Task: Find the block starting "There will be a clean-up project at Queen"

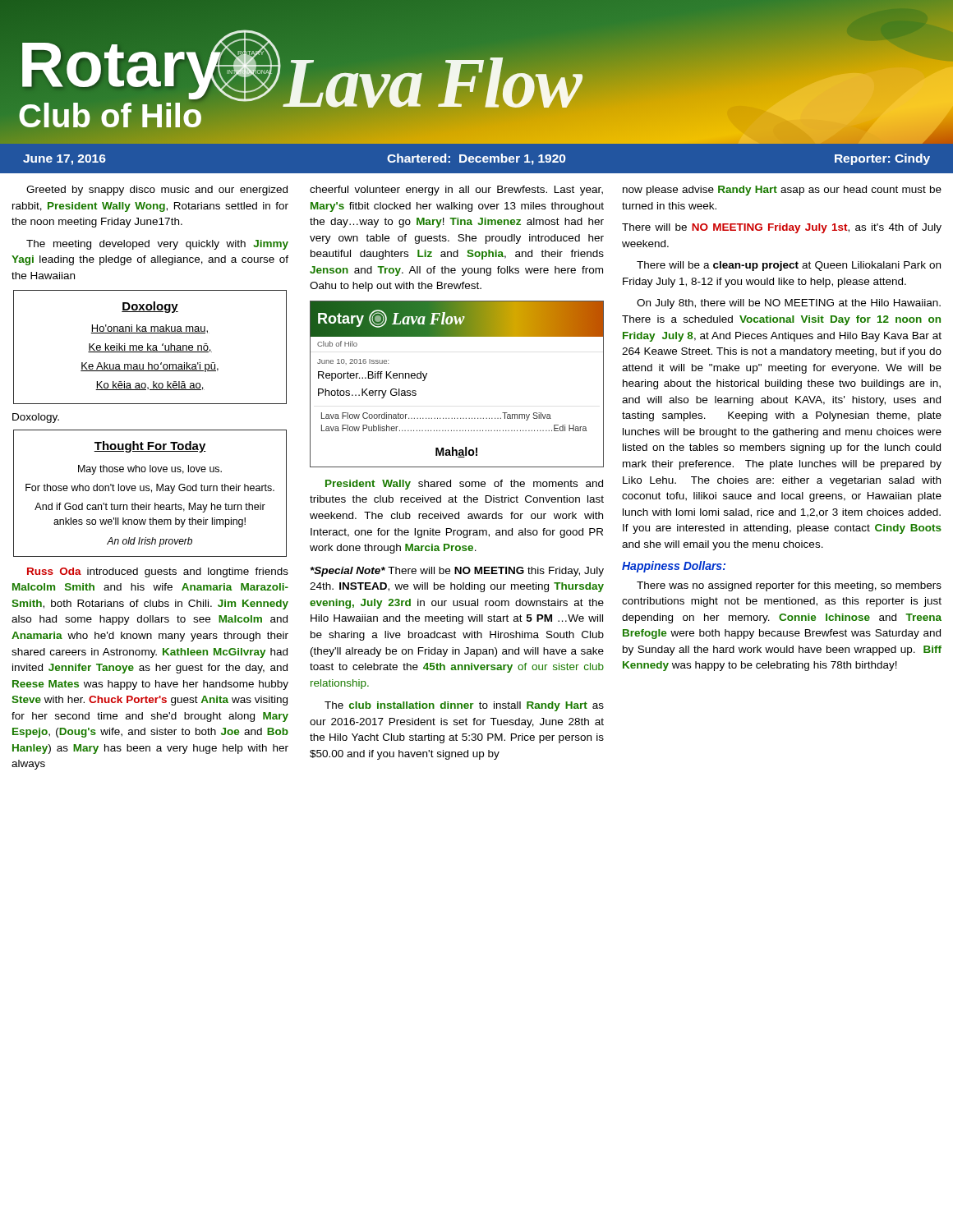Action: coord(782,273)
